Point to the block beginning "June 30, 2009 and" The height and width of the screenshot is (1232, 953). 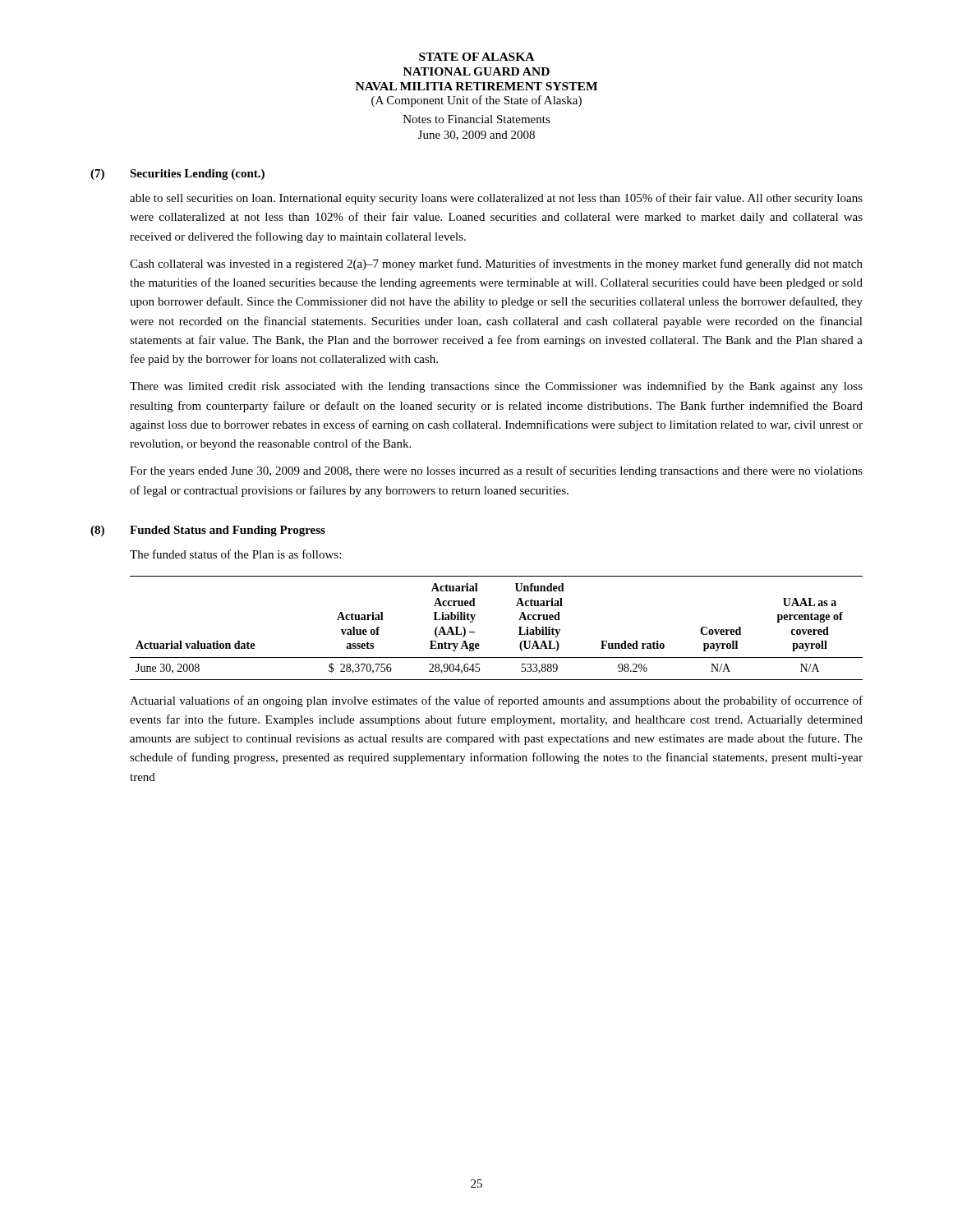[x=476, y=135]
